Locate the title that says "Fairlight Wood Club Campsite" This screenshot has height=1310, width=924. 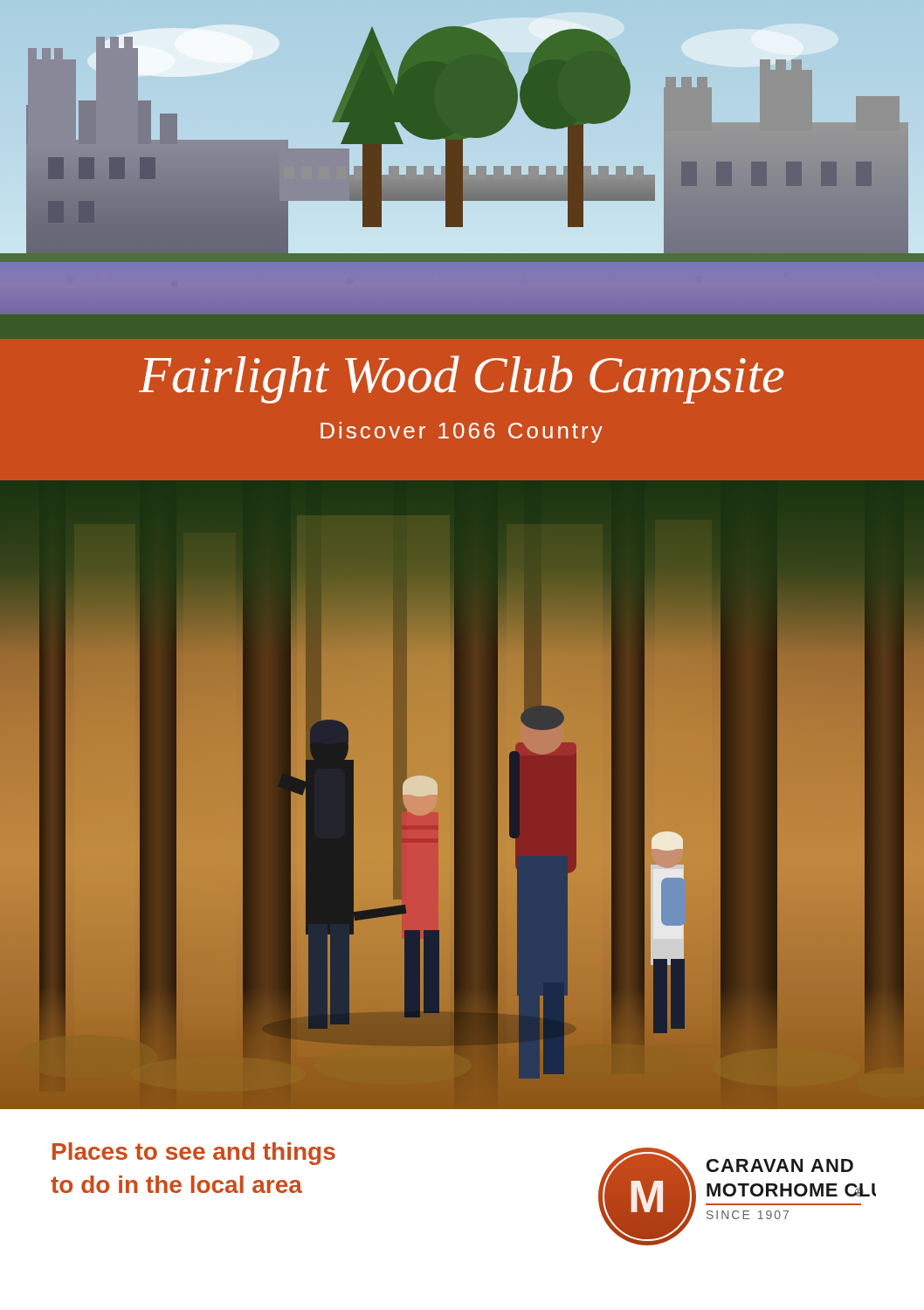pyautogui.click(x=462, y=375)
